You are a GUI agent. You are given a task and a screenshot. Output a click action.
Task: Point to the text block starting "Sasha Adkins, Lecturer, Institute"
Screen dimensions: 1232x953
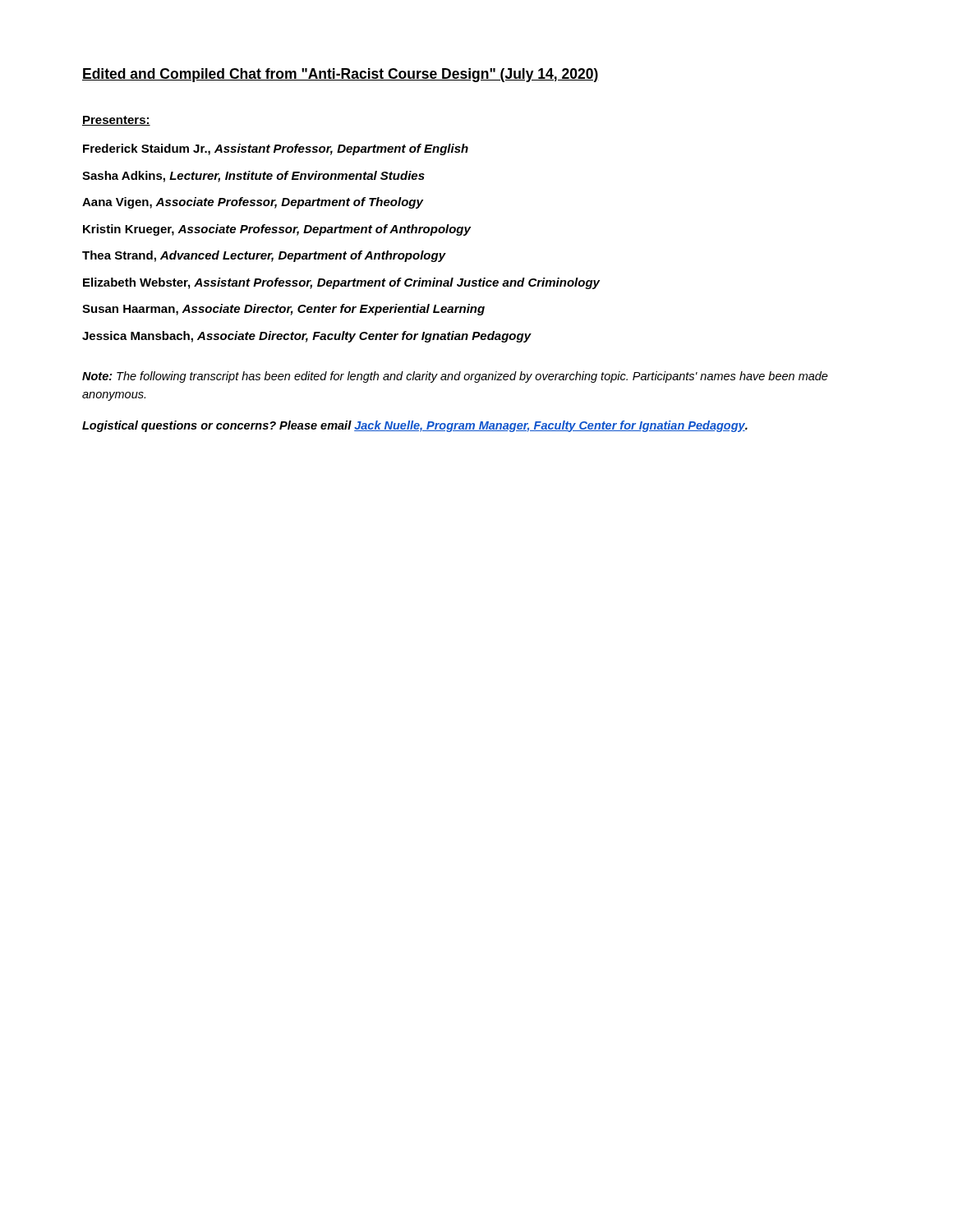[253, 175]
